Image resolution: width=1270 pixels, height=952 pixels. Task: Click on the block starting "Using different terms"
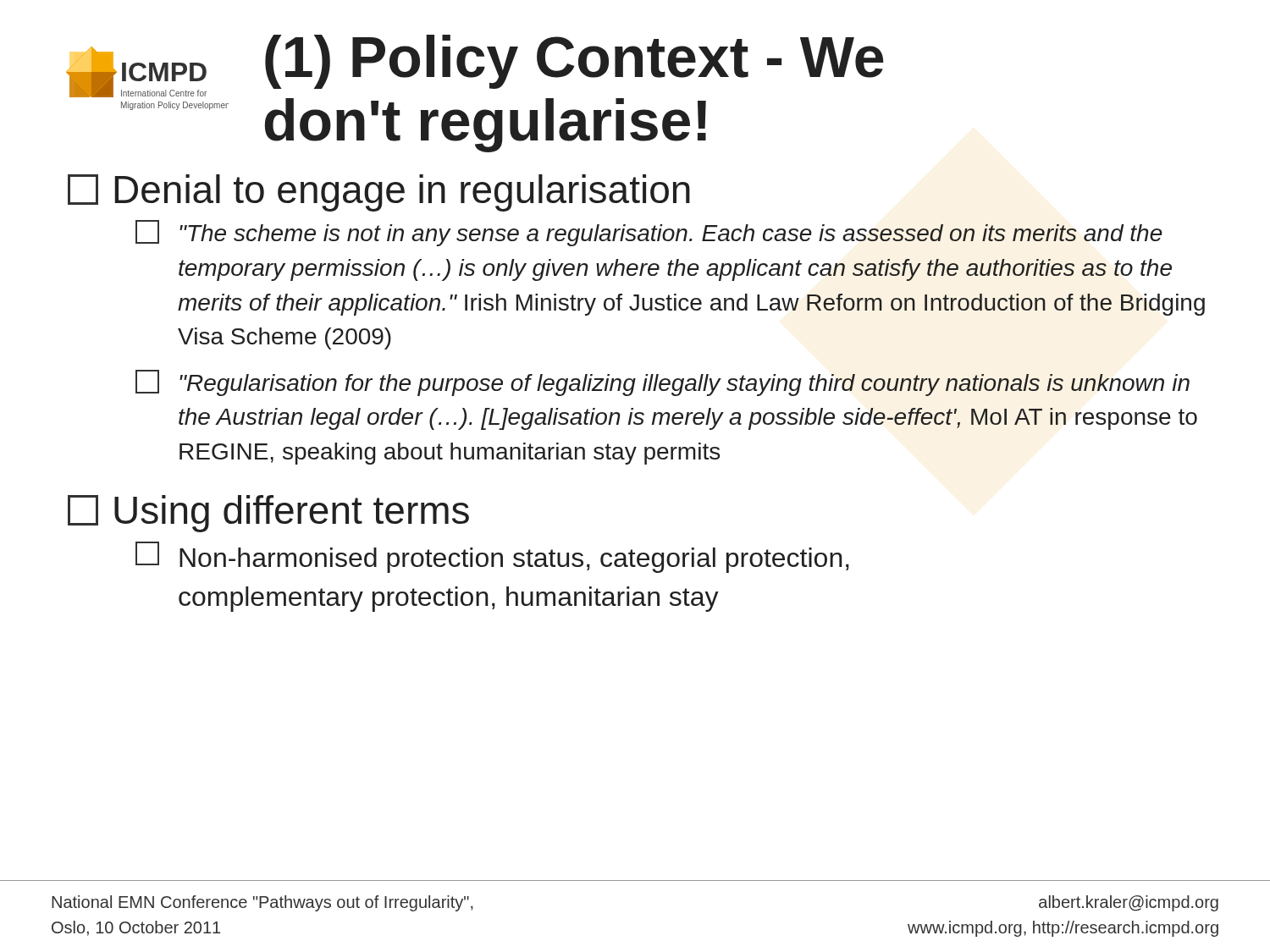(269, 510)
